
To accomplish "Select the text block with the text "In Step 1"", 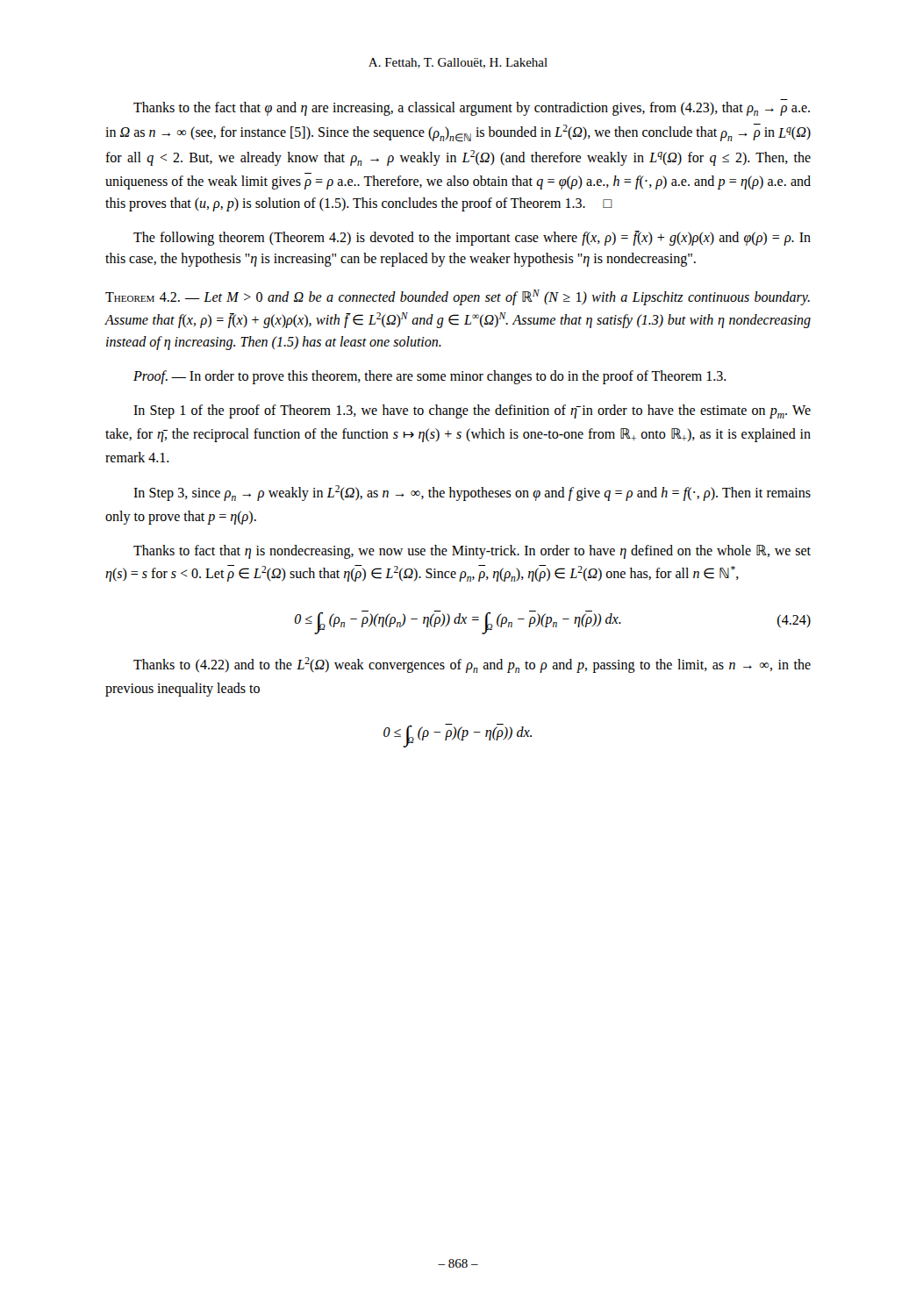I will (x=458, y=434).
